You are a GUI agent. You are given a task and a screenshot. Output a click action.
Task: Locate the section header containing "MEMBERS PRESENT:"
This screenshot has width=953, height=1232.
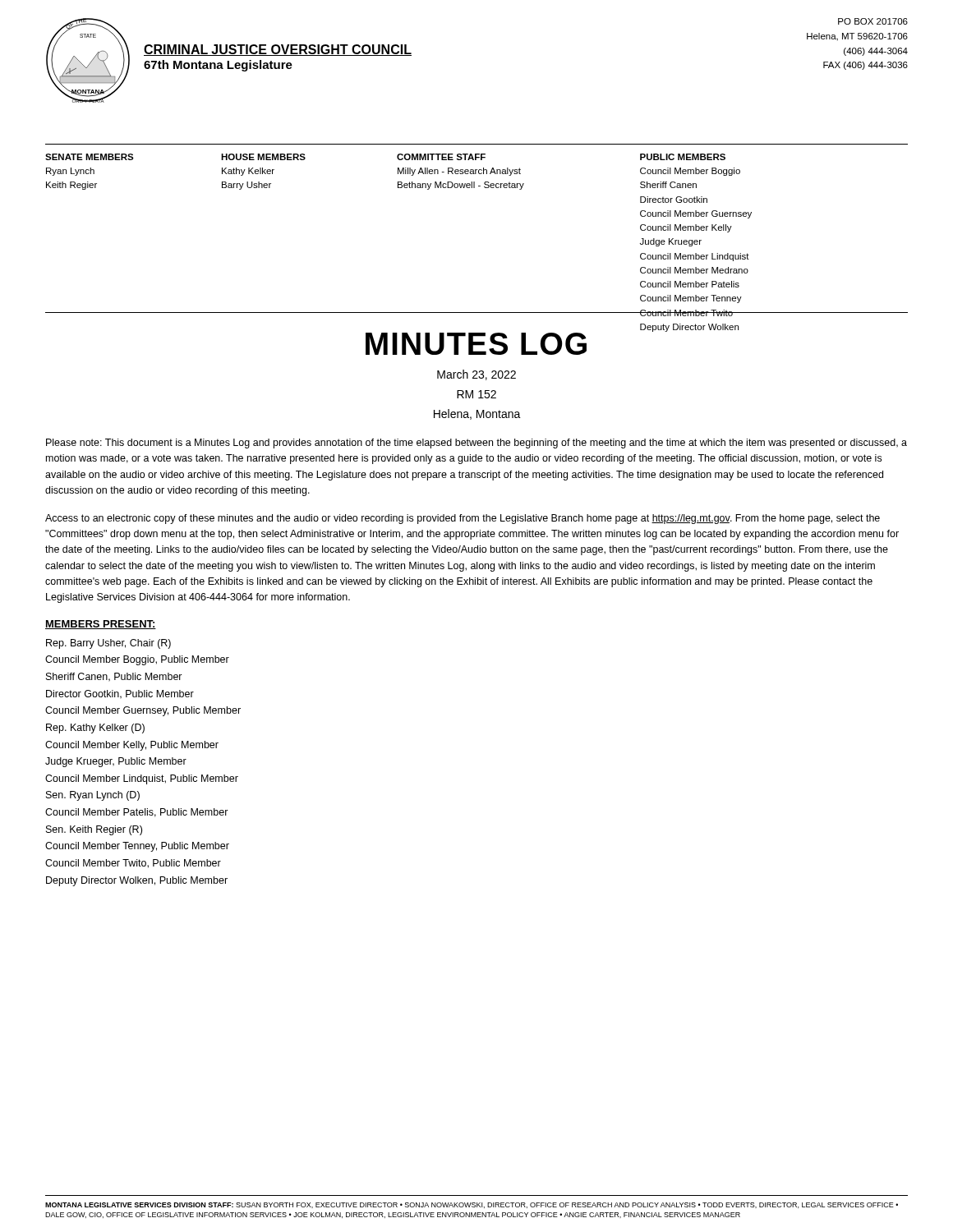(x=100, y=624)
